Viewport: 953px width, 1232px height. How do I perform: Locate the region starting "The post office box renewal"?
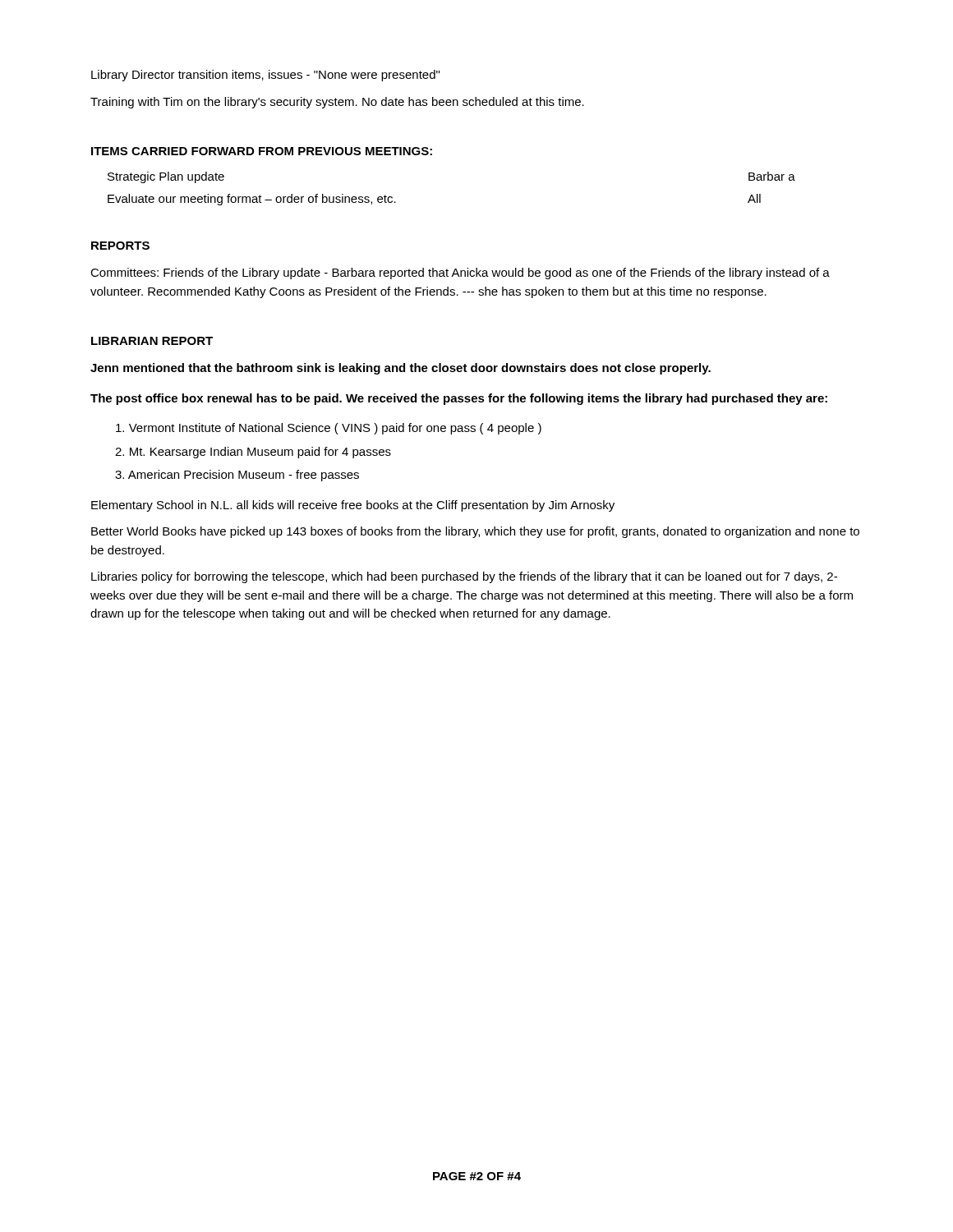(459, 398)
